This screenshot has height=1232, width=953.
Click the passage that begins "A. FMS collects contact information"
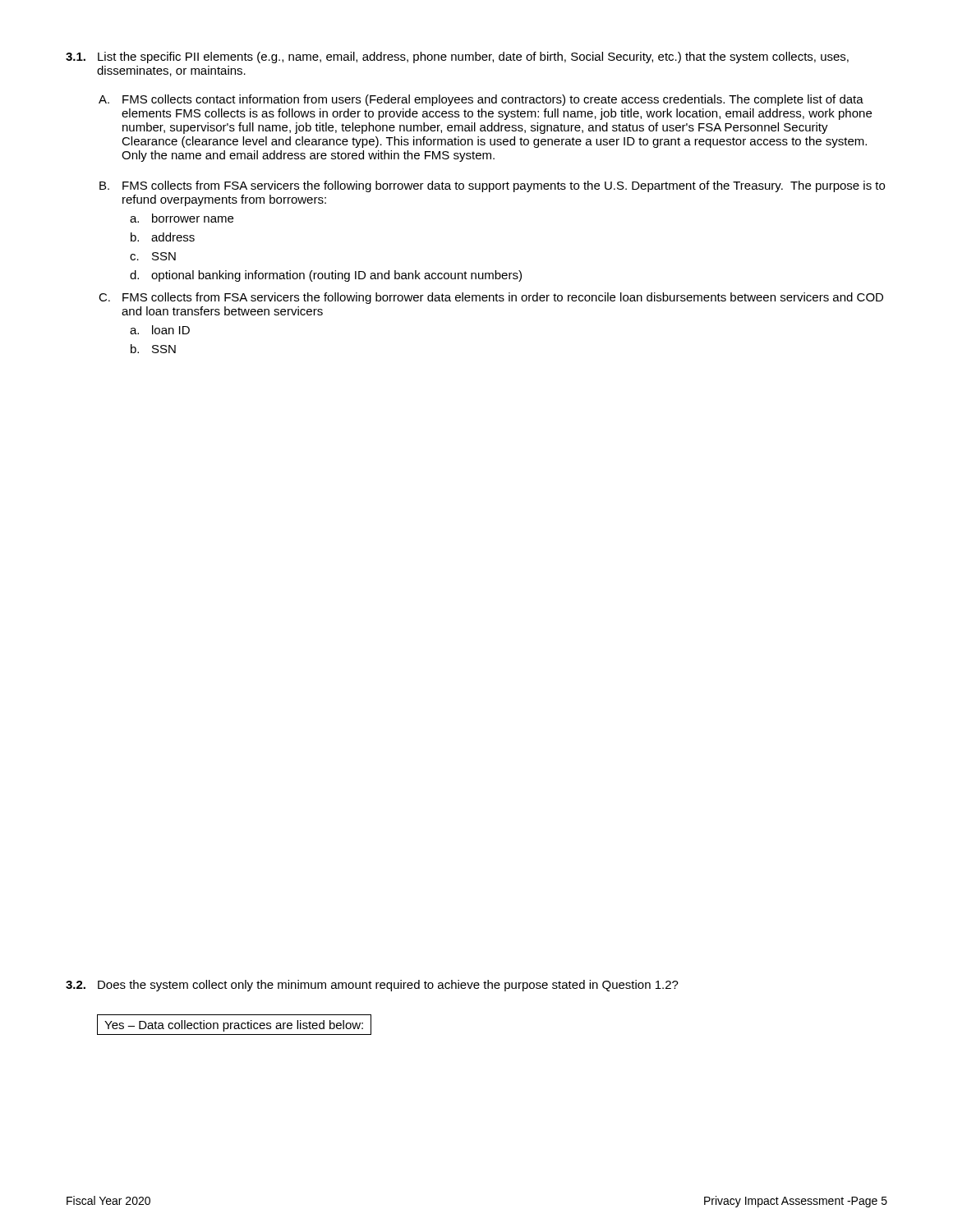coord(493,127)
